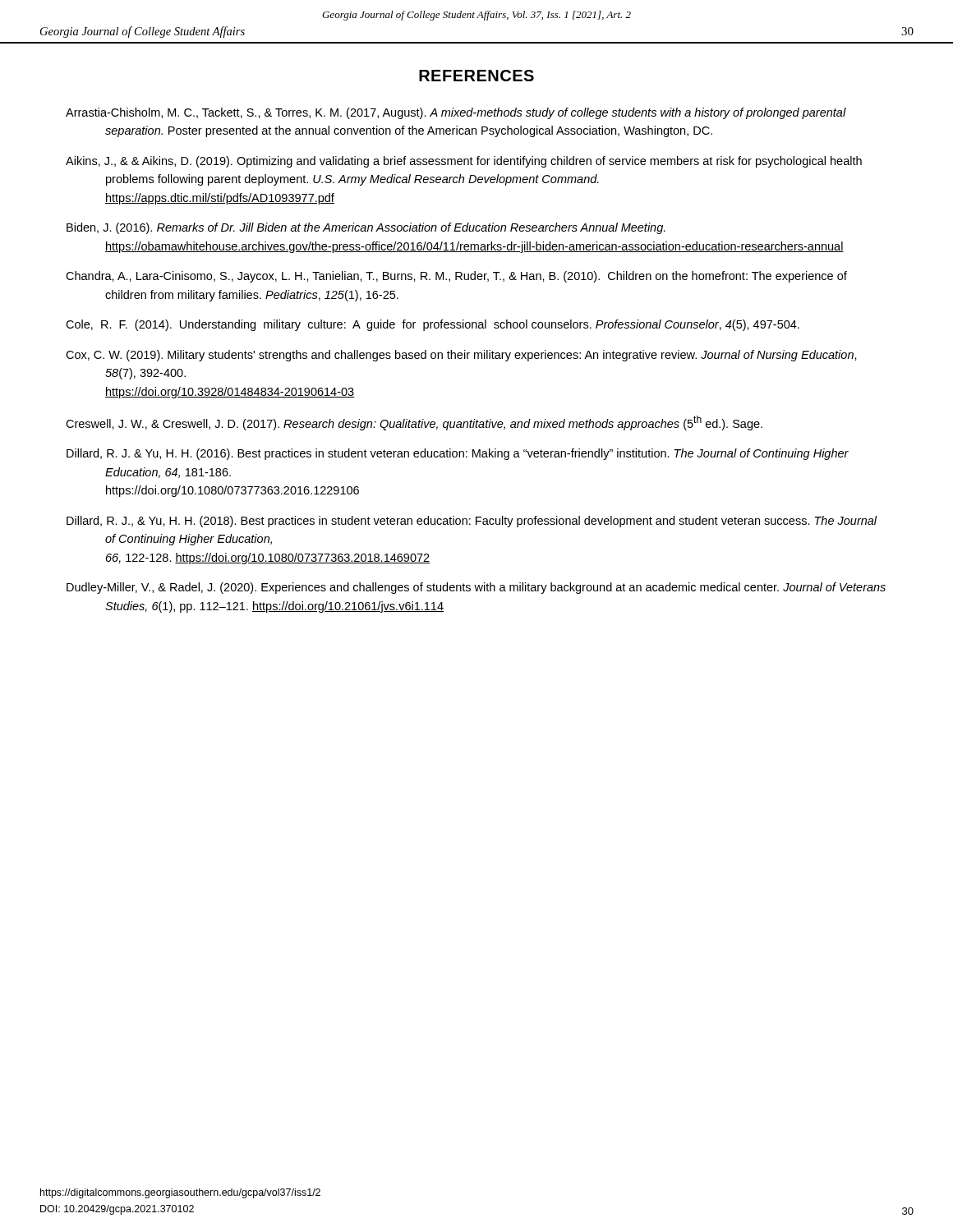Select the passage starting "Dillard, R. J., &"

coord(472,522)
